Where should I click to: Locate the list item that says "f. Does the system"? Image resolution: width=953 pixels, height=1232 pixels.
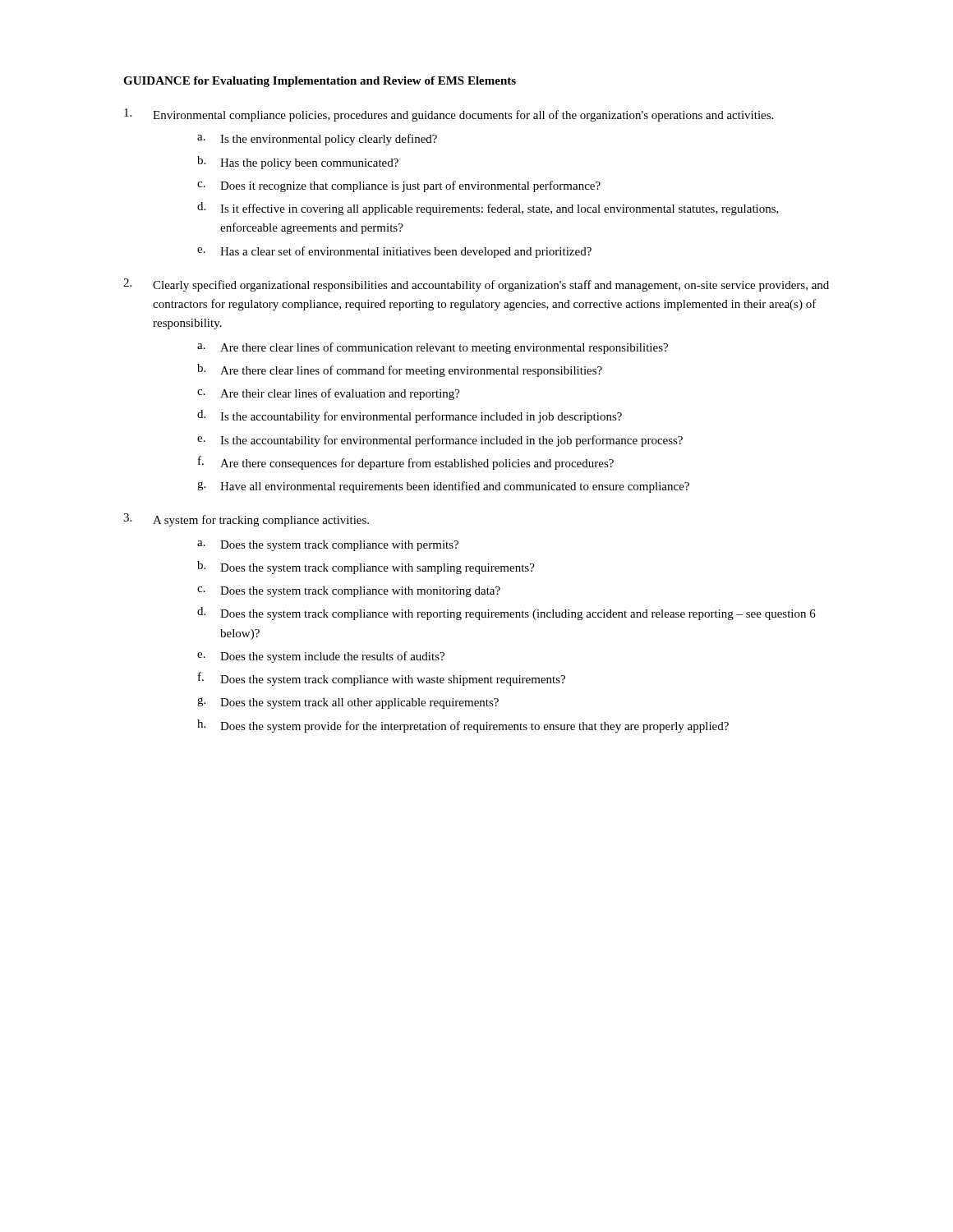click(x=381, y=680)
